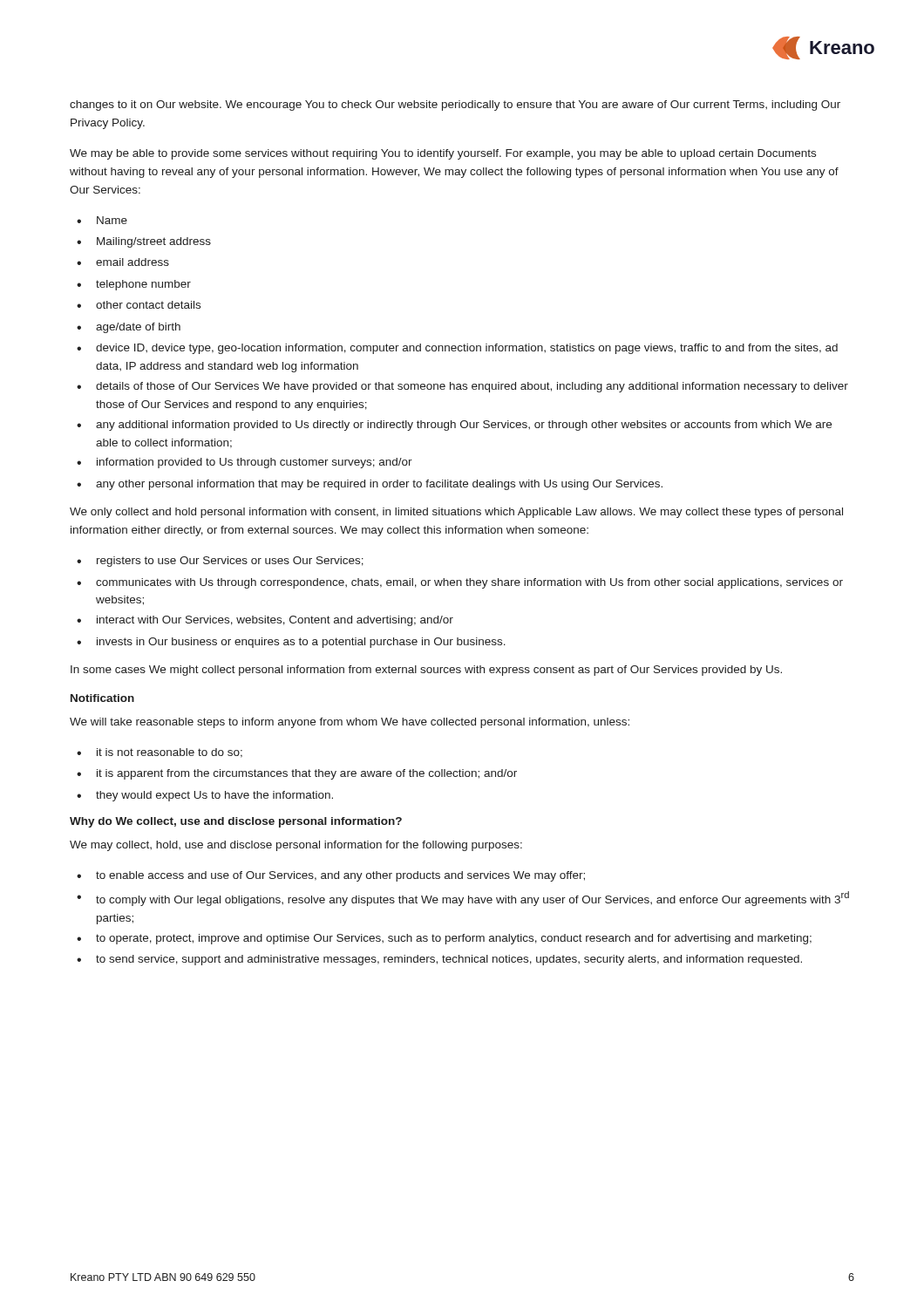The width and height of the screenshot is (924, 1308).
Task: Select the text block with the text "changes to it on Our website."
Action: [x=455, y=113]
